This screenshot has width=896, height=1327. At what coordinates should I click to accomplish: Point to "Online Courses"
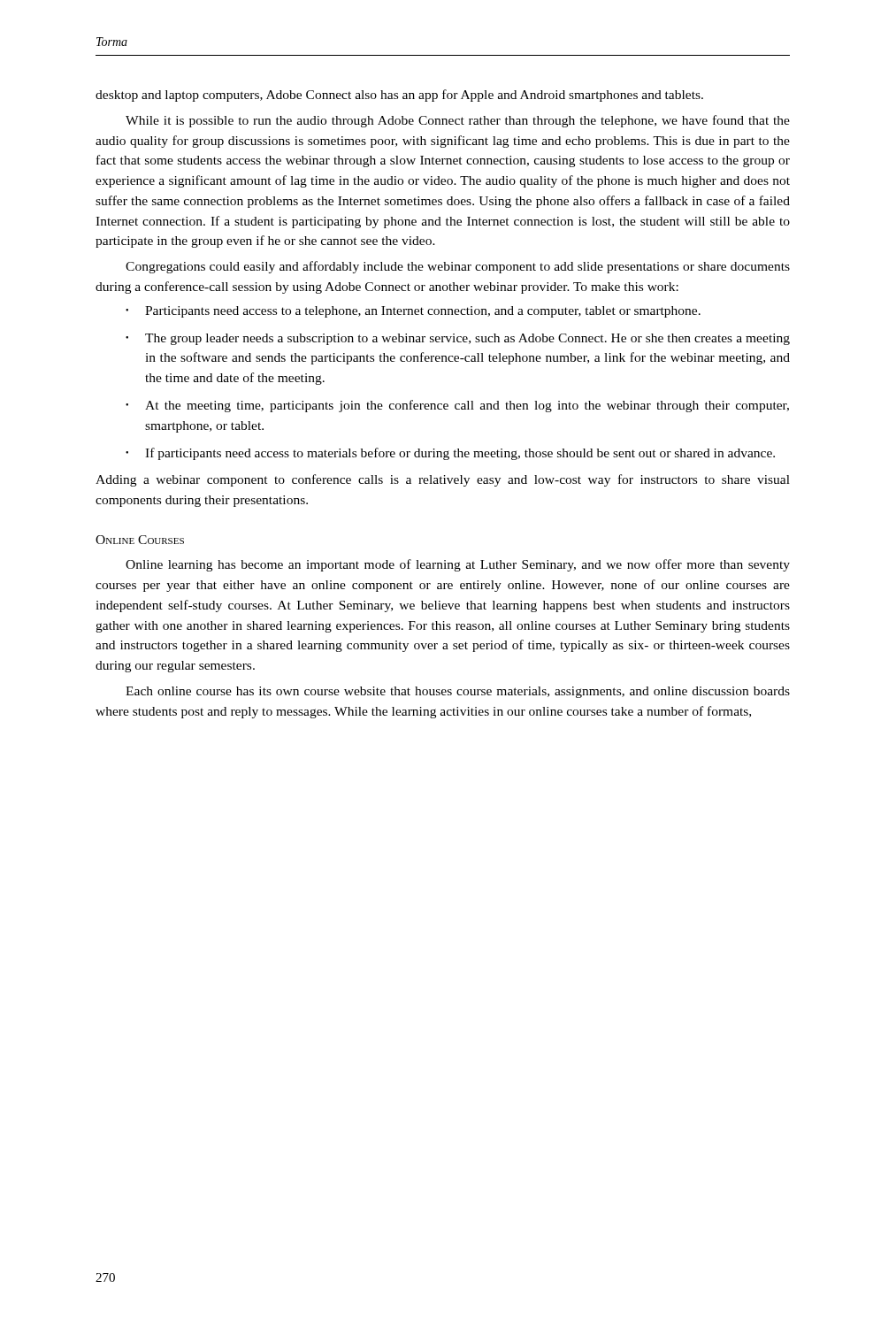[x=140, y=539]
